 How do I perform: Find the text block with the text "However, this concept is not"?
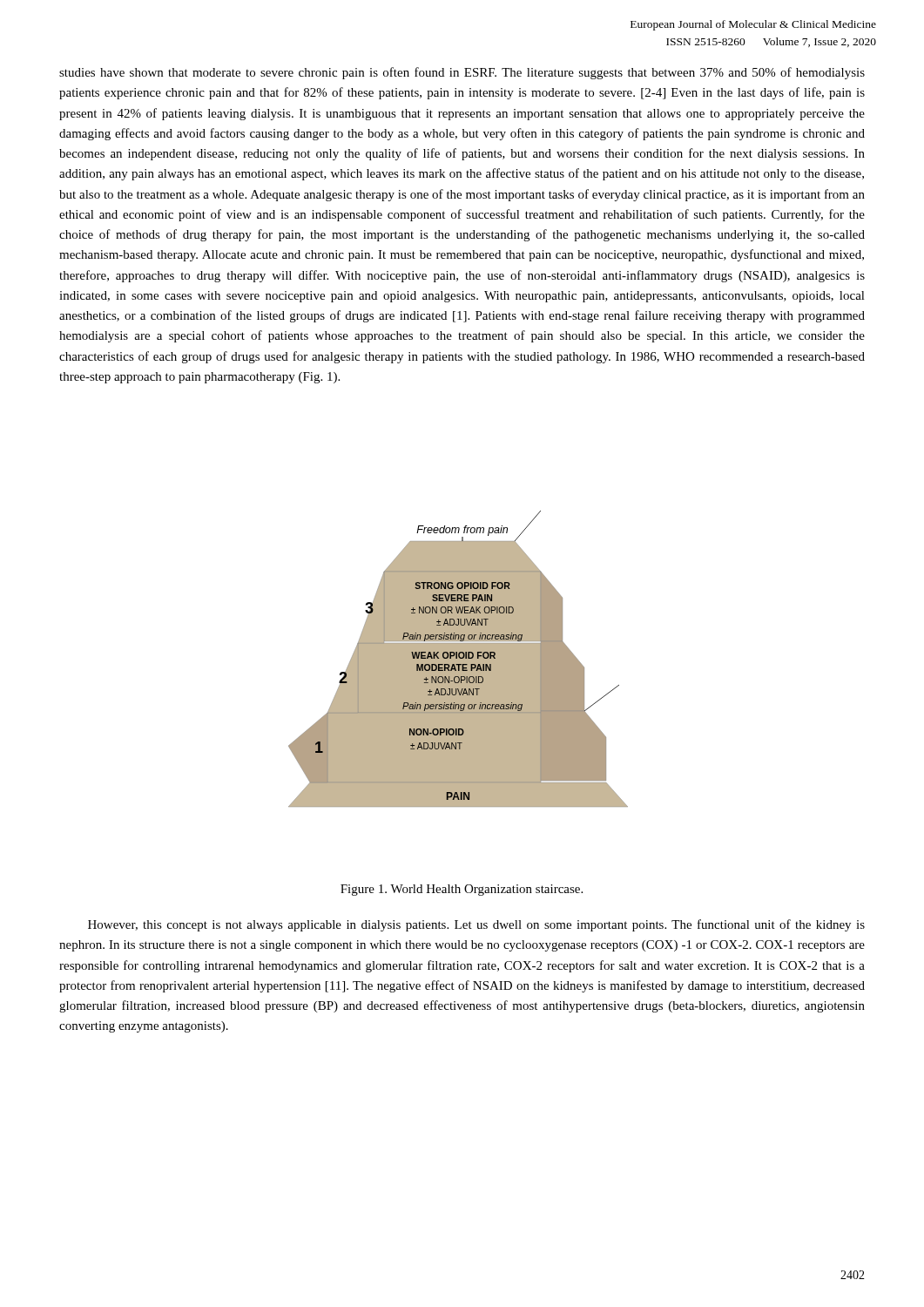pyautogui.click(x=462, y=975)
